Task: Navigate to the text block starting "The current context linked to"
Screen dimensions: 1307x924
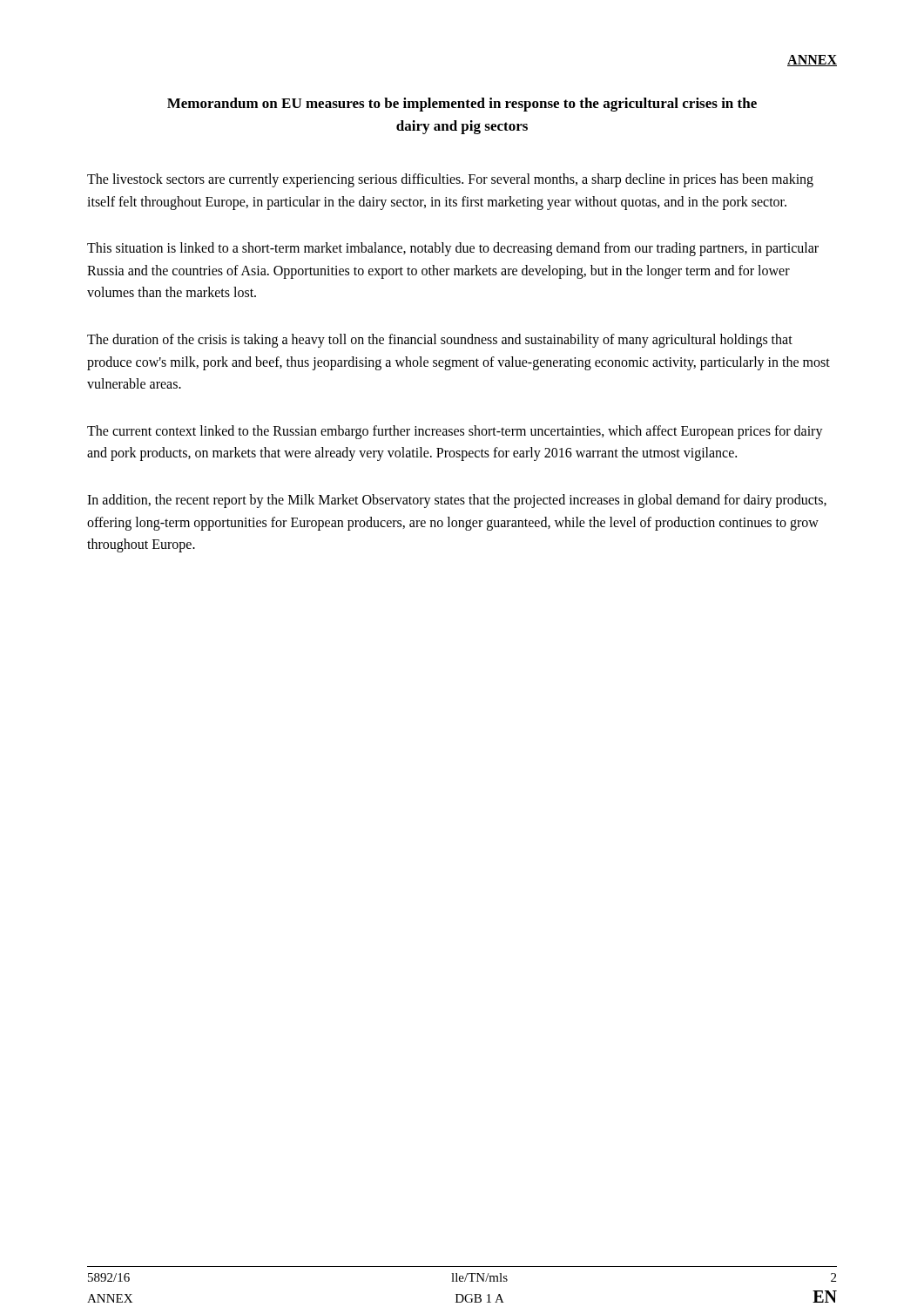Action: click(x=455, y=442)
